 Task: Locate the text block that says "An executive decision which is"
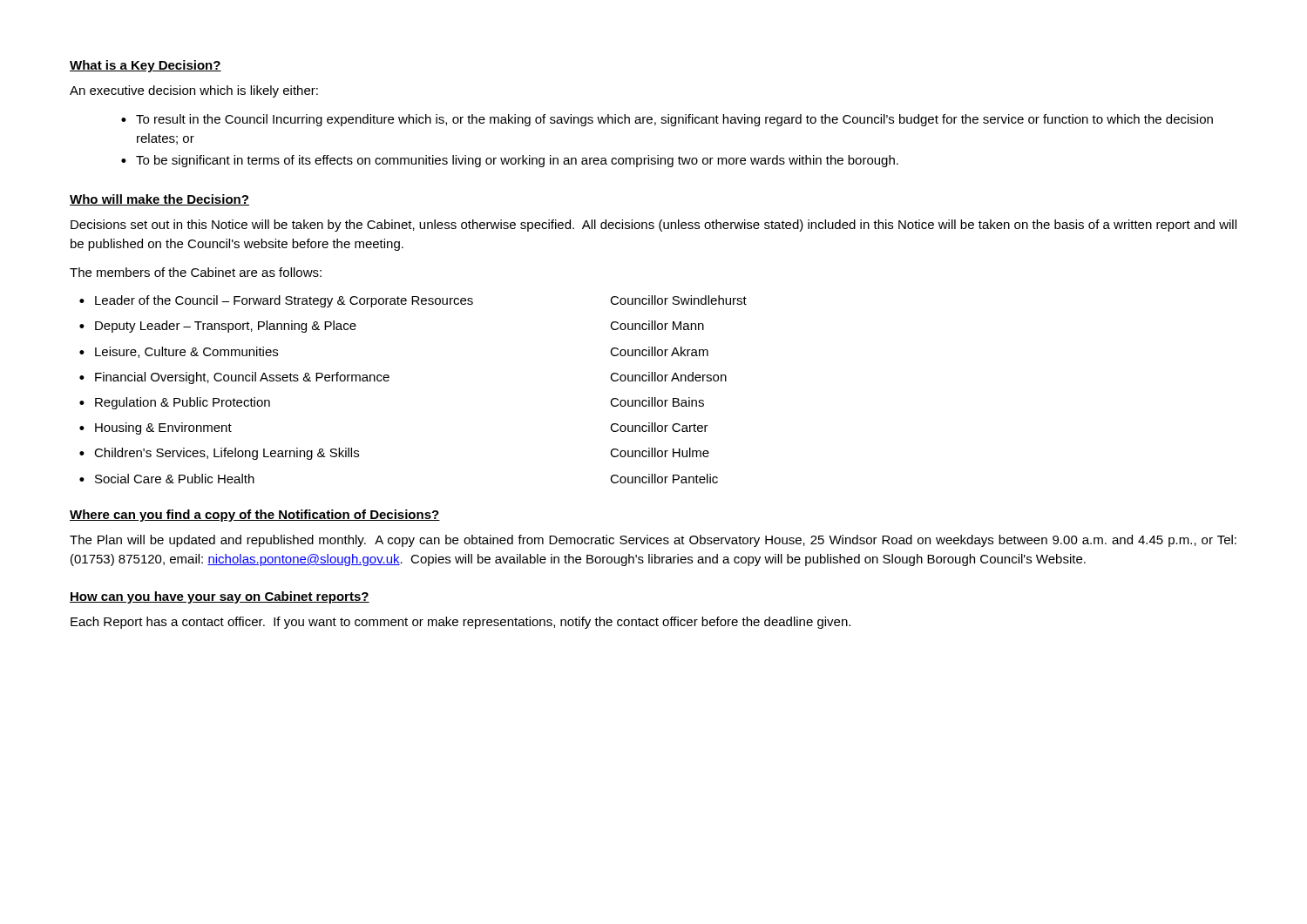click(x=194, y=90)
